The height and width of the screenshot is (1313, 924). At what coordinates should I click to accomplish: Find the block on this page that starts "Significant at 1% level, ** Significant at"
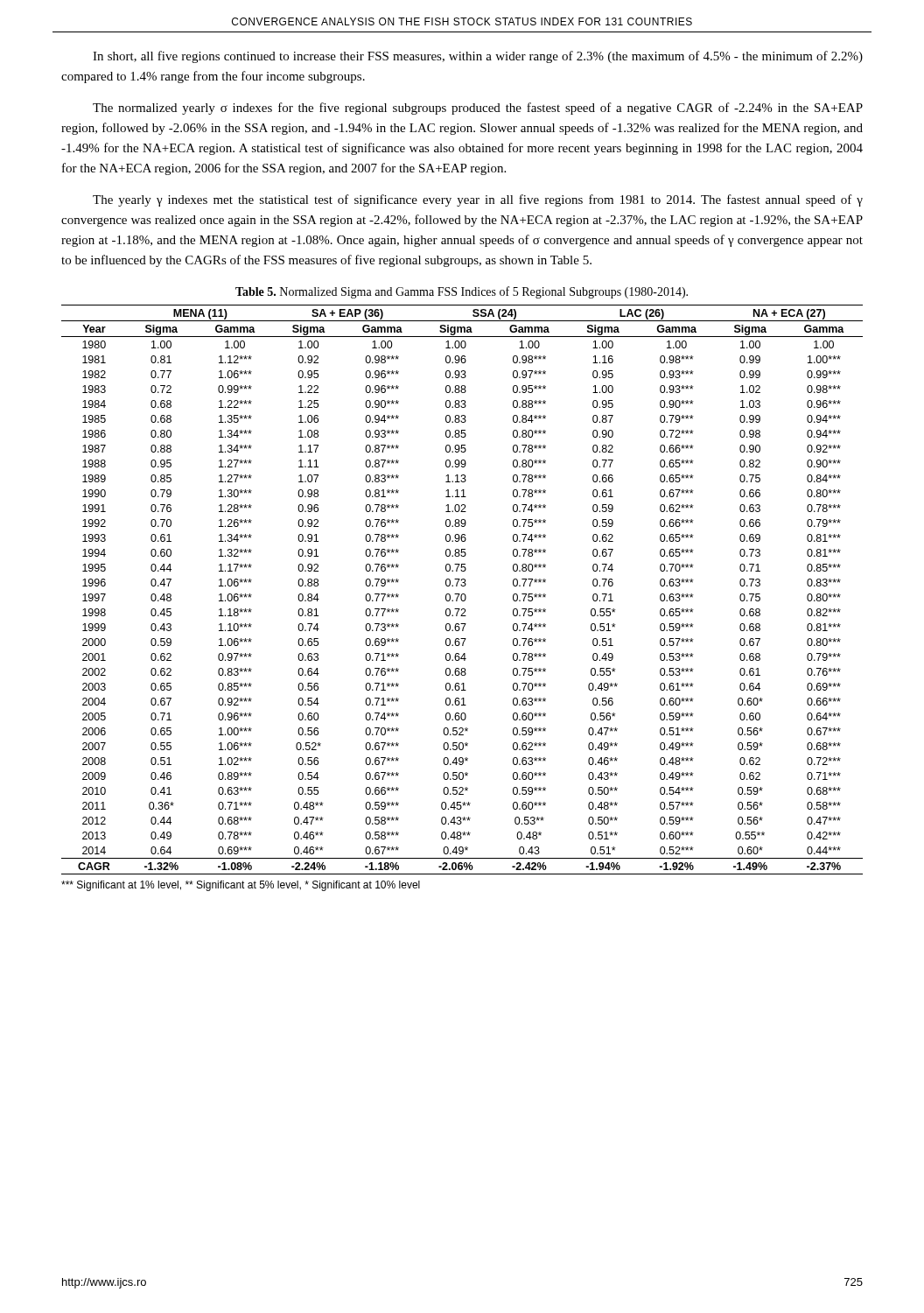pyautogui.click(x=241, y=885)
